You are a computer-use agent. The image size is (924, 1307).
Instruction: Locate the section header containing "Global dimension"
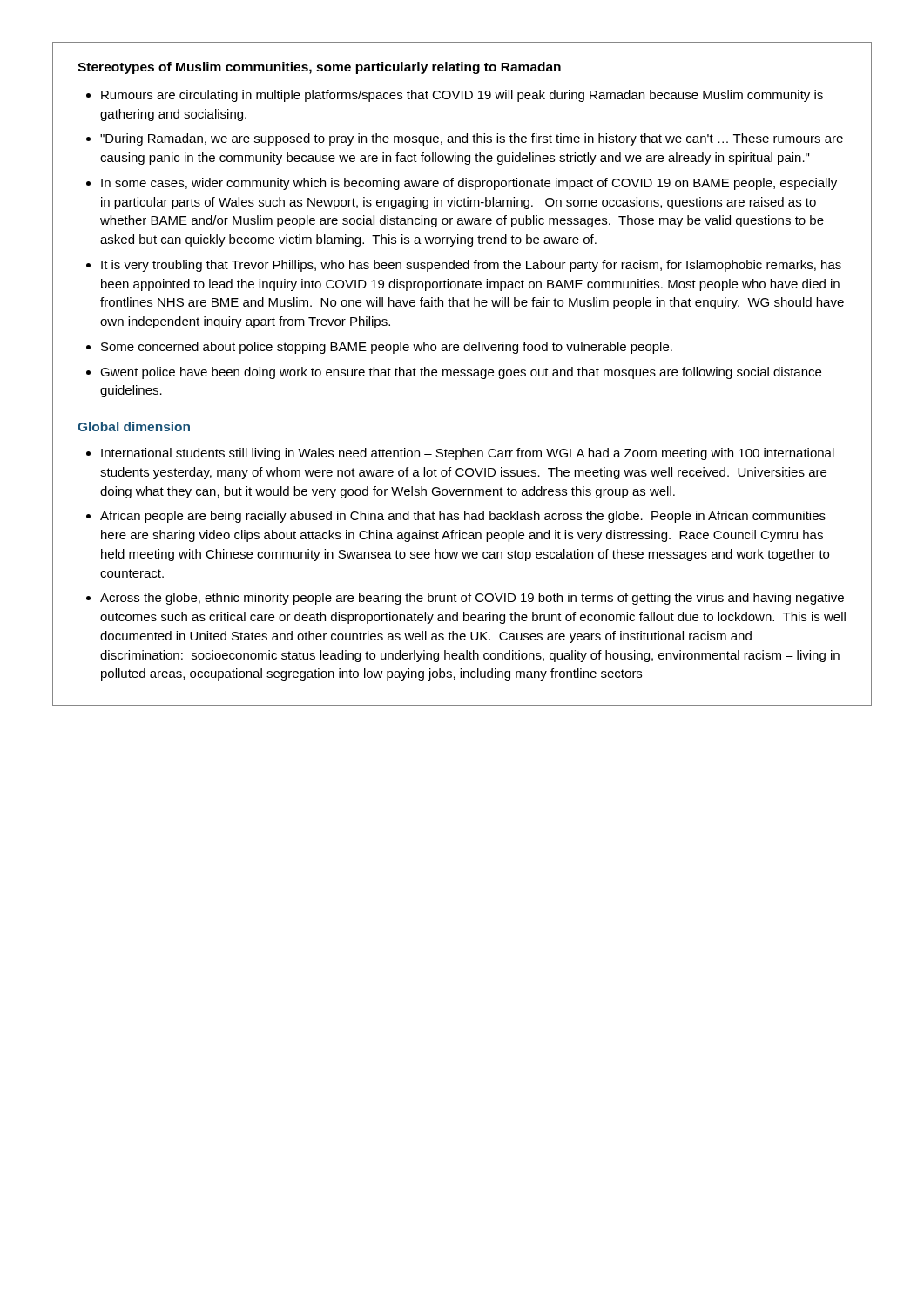click(134, 427)
